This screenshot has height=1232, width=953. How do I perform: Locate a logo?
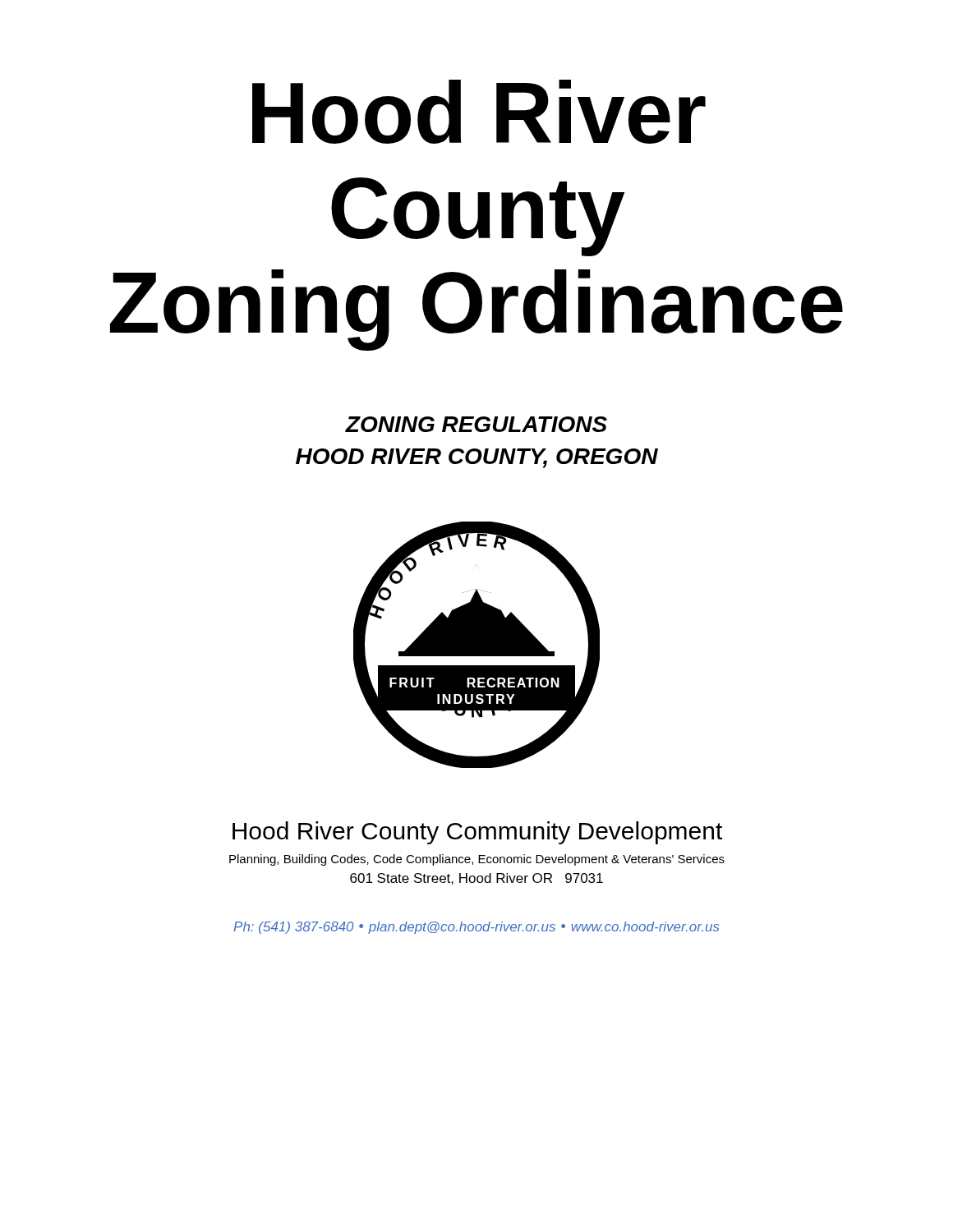[476, 653]
